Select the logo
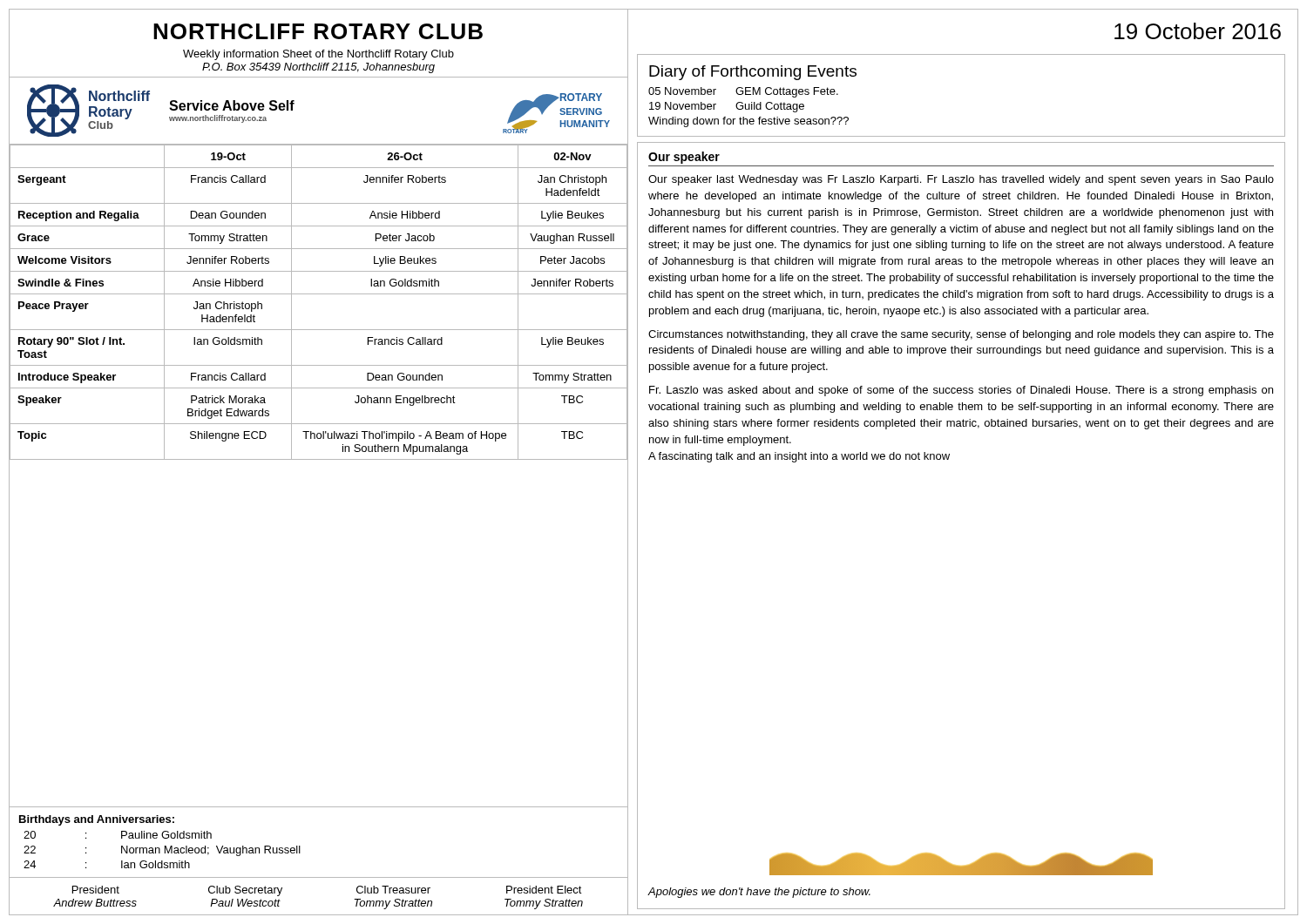This screenshot has width=1307, height=924. click(318, 111)
